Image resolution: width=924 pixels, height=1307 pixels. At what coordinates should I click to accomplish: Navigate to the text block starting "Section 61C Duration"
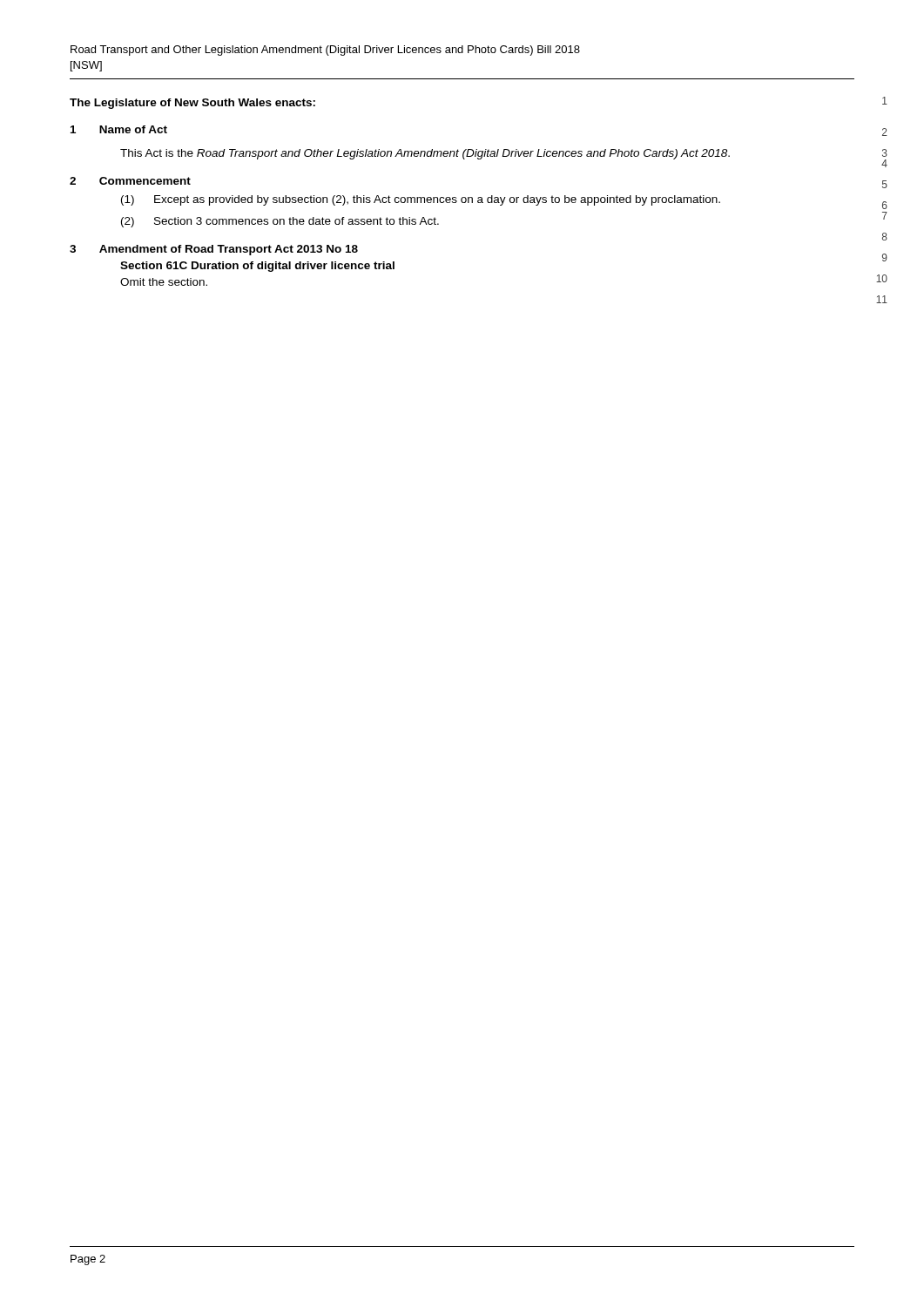258,265
